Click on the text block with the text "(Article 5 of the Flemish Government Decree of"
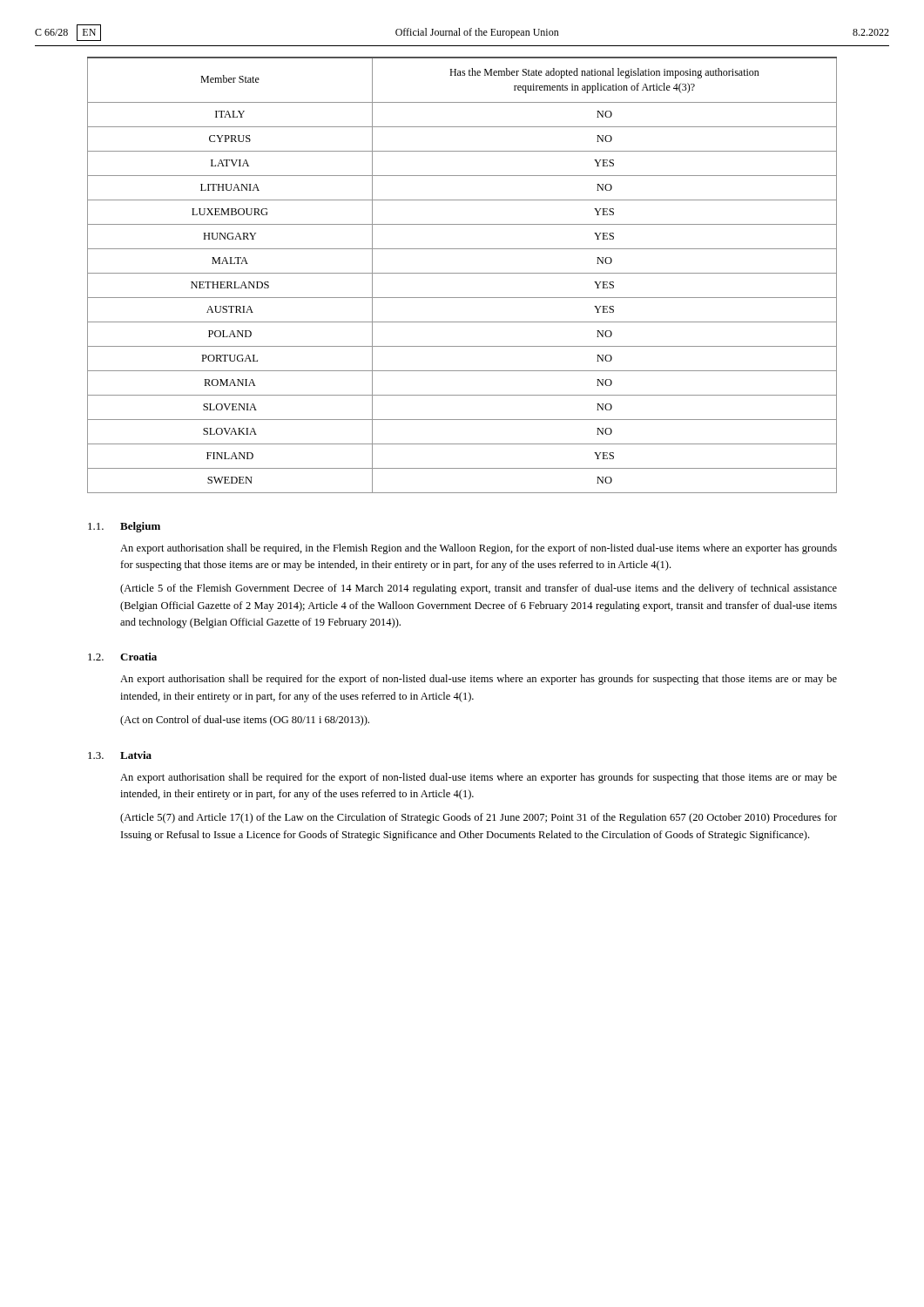The image size is (924, 1307). click(479, 605)
